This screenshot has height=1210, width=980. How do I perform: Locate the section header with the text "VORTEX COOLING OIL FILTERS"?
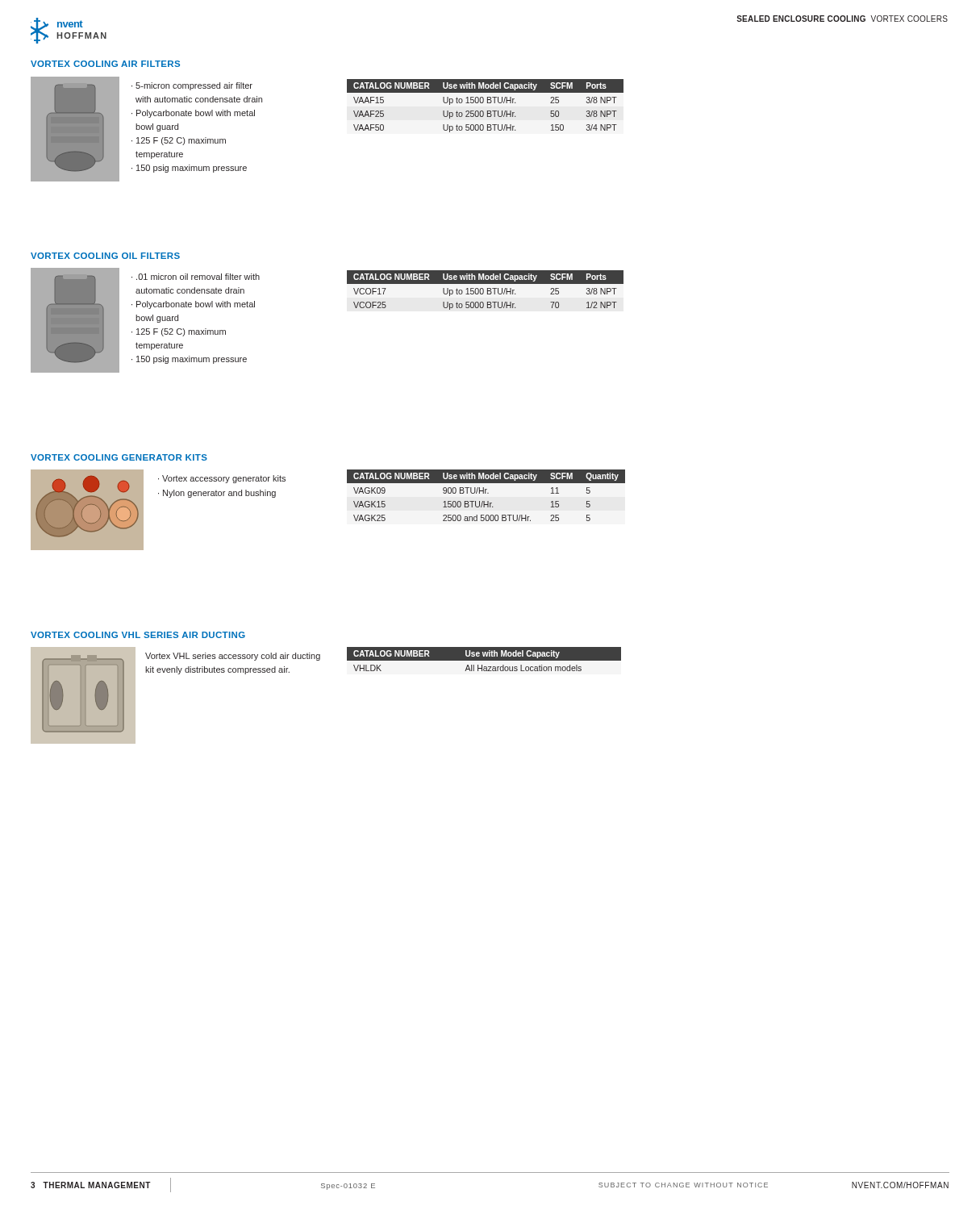105,256
